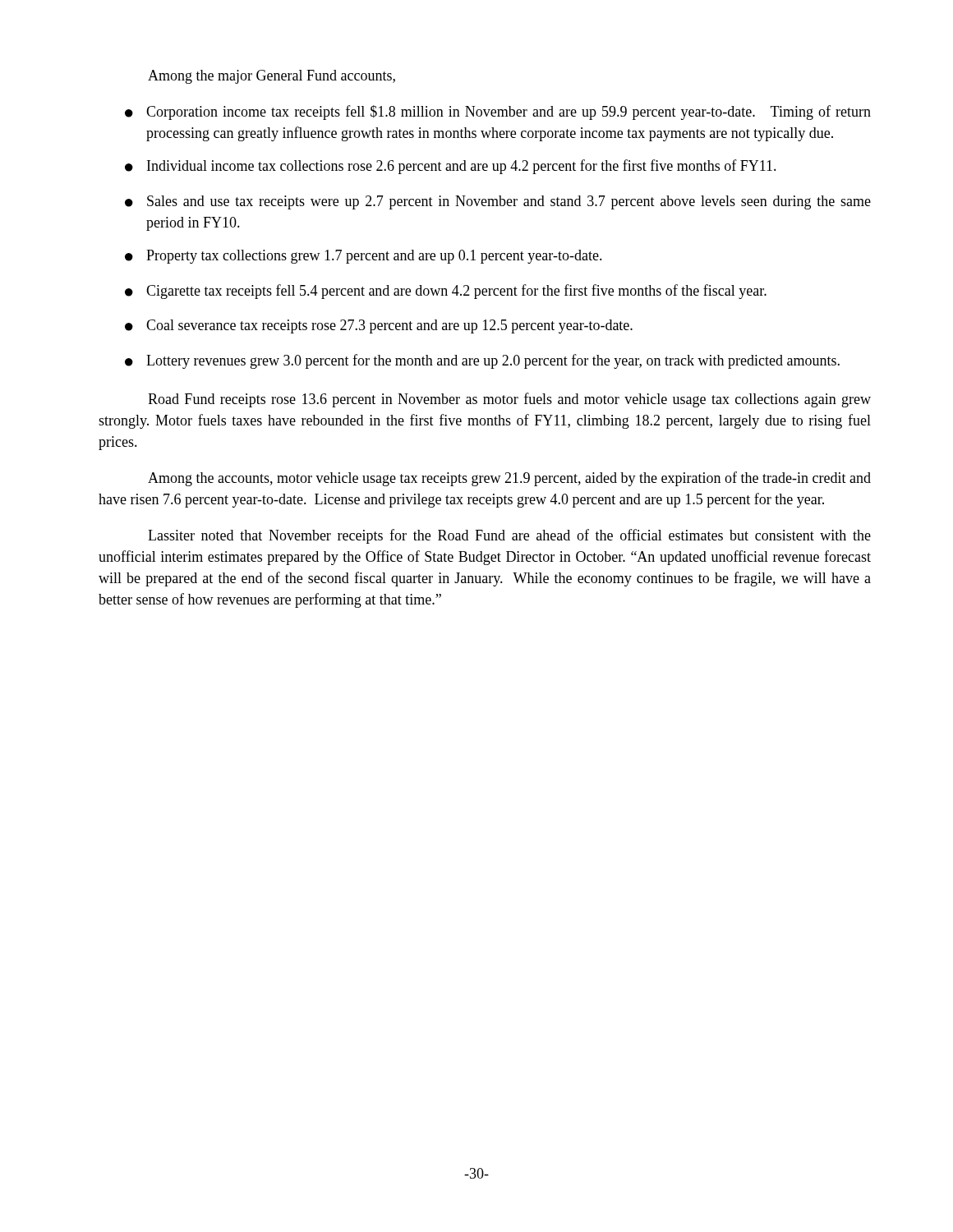The width and height of the screenshot is (953, 1232).
Task: Navigate to the block starting "Road Fund receipts rose"
Action: (x=485, y=420)
